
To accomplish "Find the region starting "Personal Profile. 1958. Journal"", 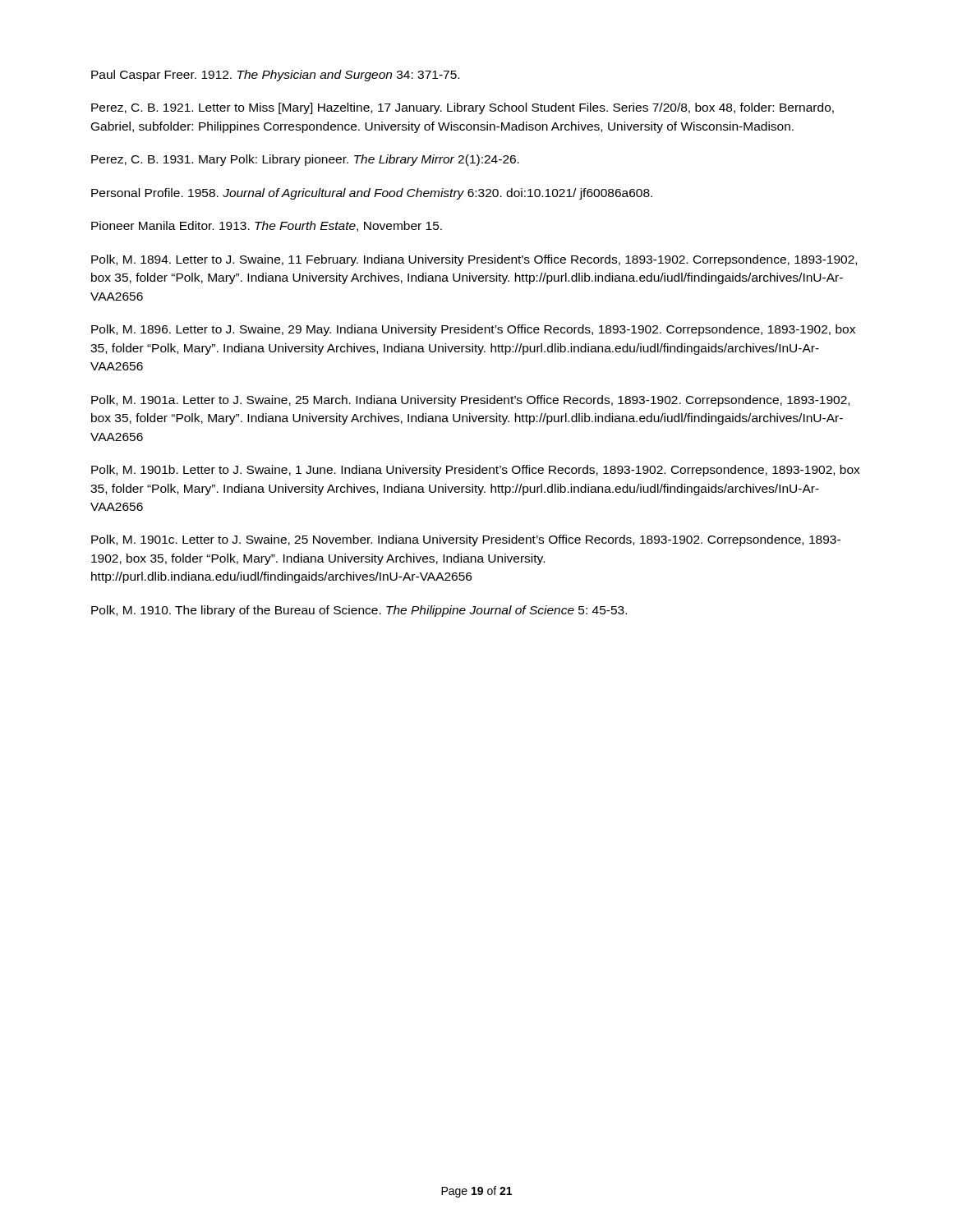I will pyautogui.click(x=476, y=193).
